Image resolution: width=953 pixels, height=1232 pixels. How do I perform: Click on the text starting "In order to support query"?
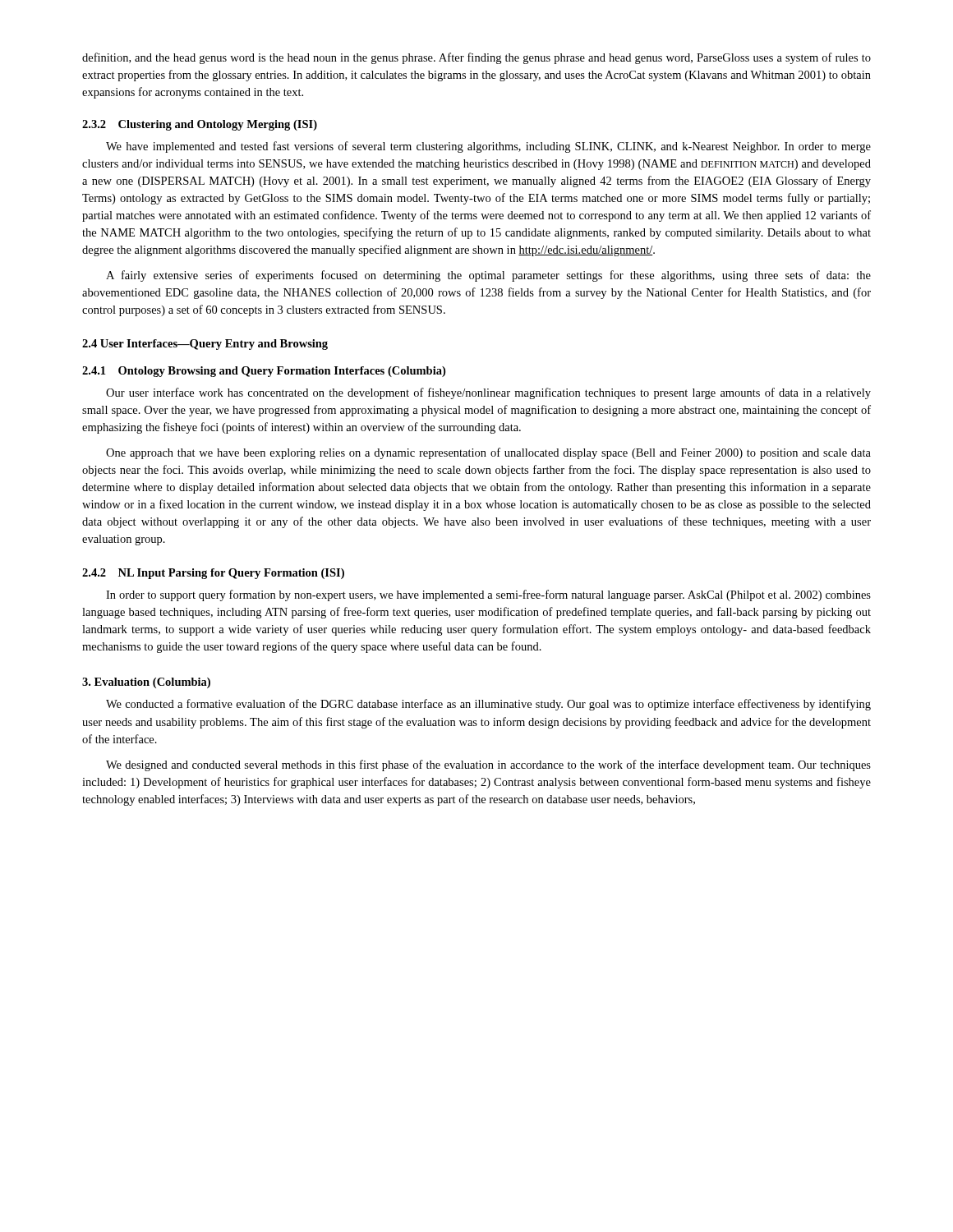pyautogui.click(x=476, y=621)
